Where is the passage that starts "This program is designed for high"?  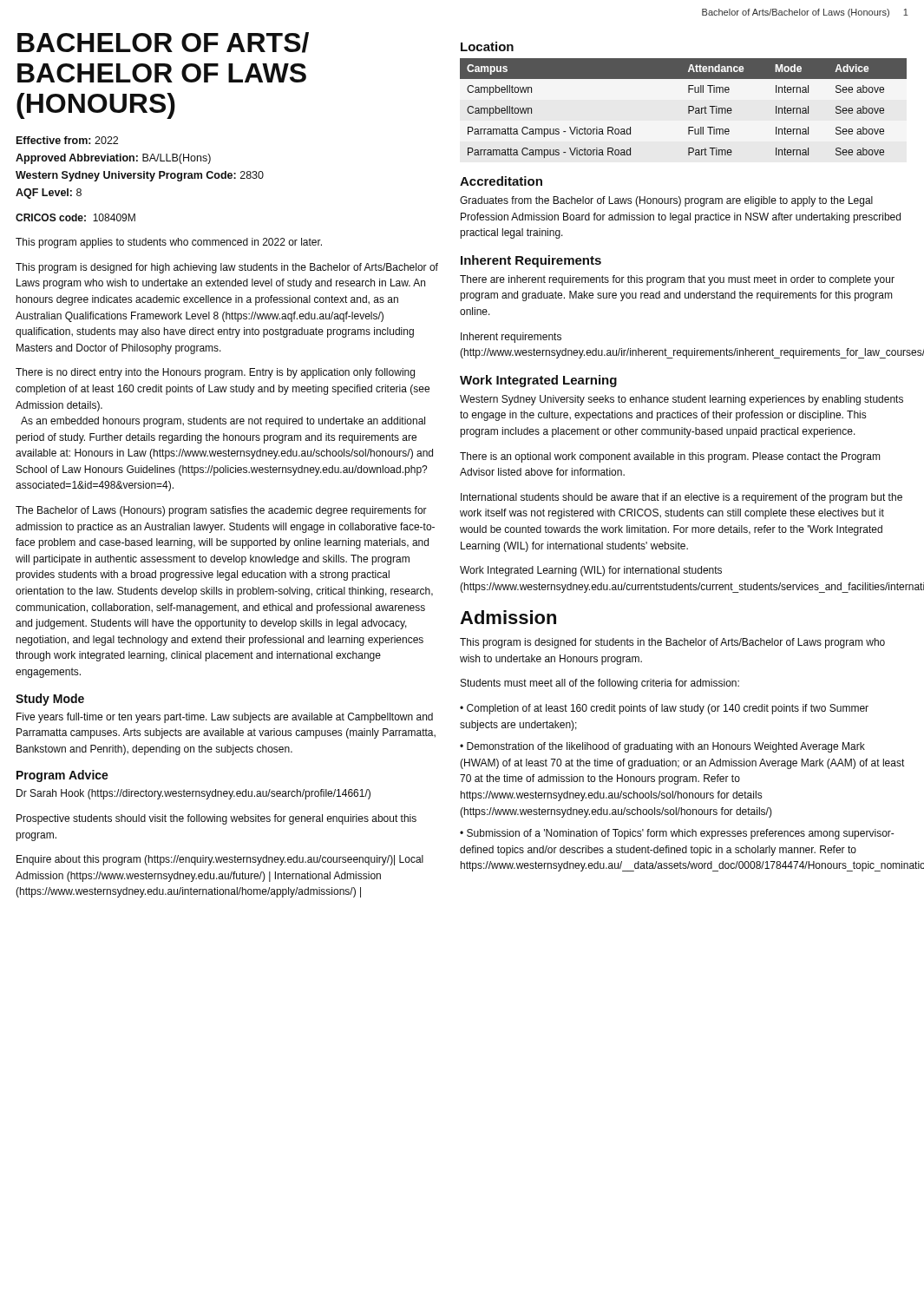[227, 307]
